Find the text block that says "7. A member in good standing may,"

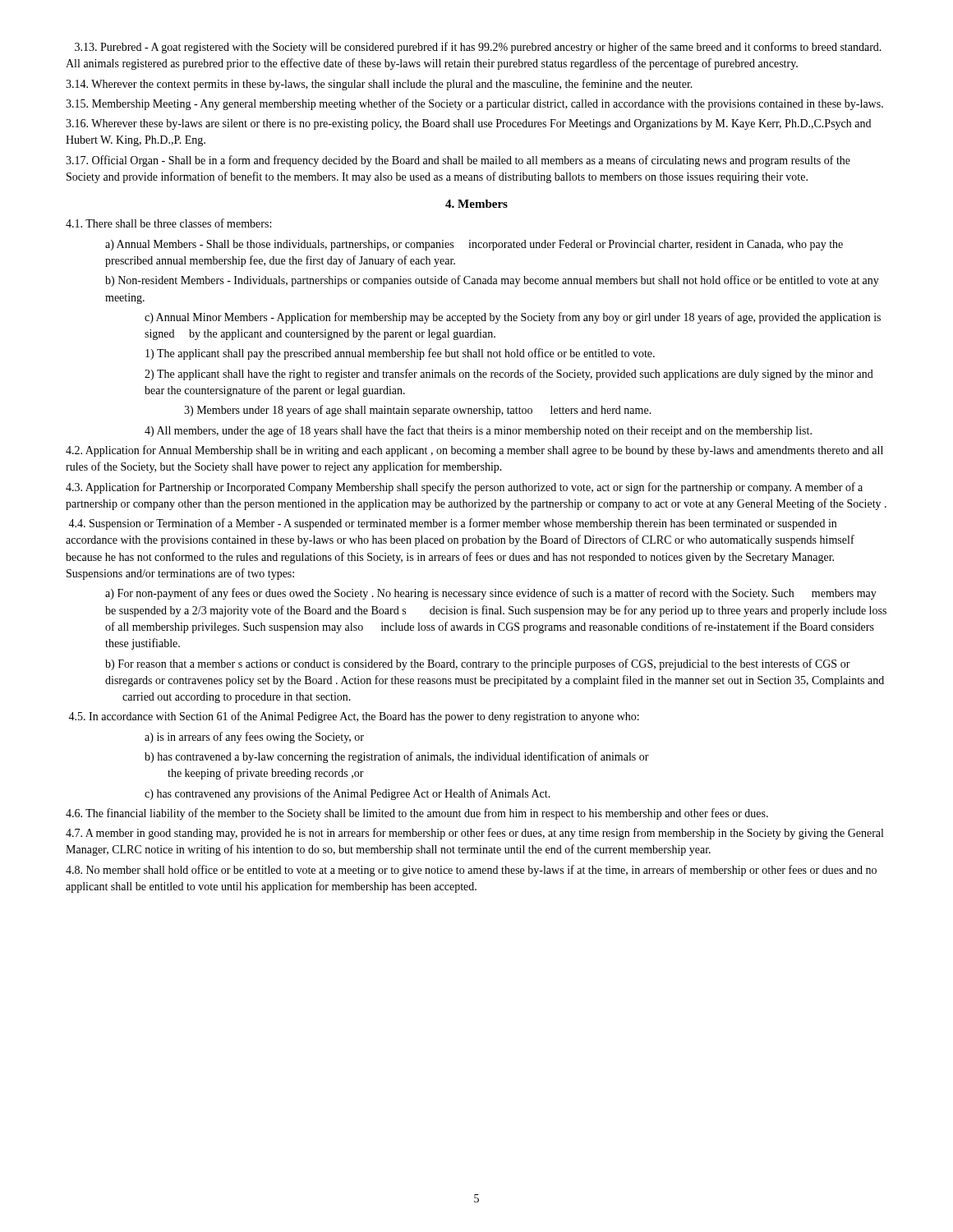[476, 842]
